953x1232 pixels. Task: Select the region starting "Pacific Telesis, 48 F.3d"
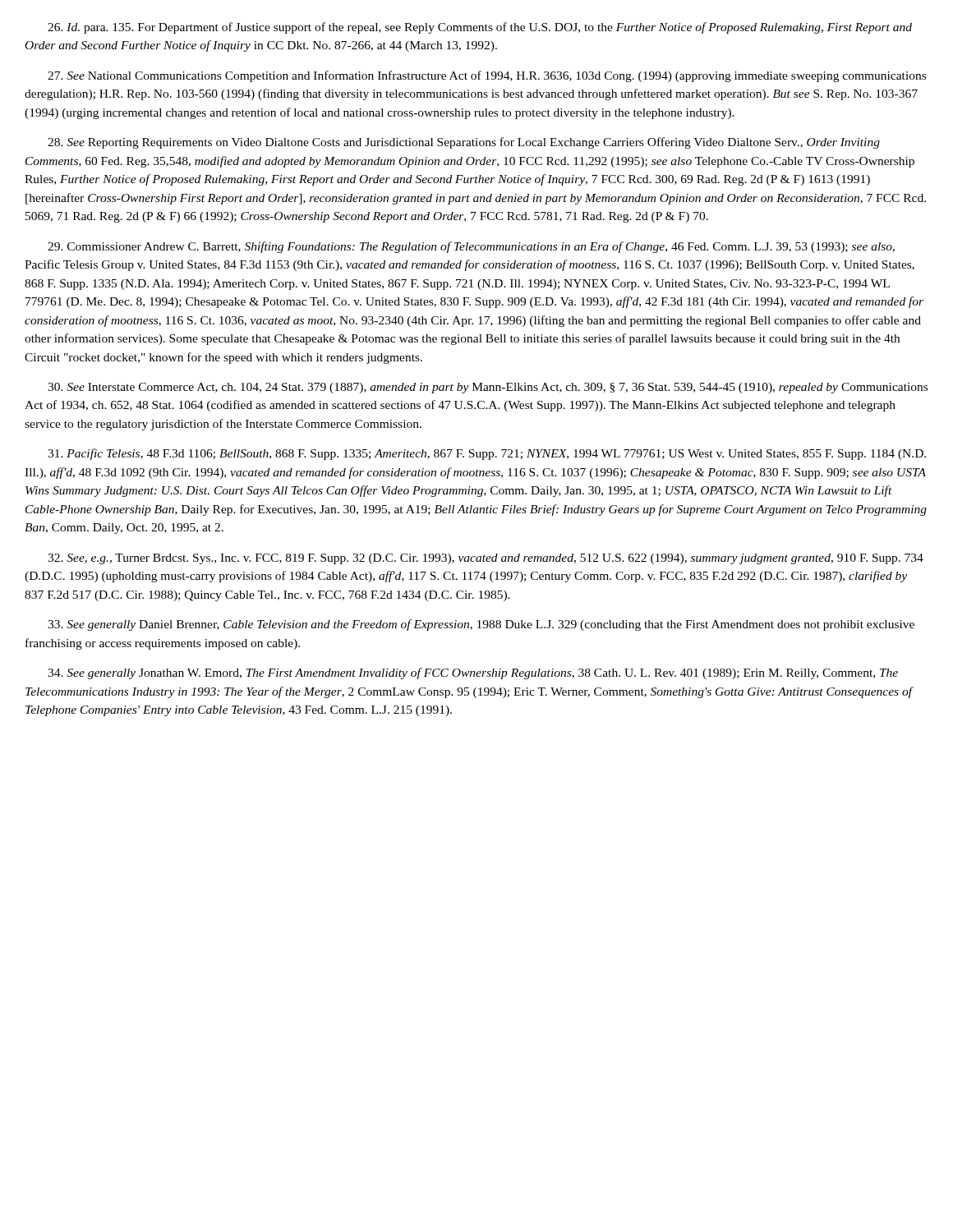tap(476, 490)
